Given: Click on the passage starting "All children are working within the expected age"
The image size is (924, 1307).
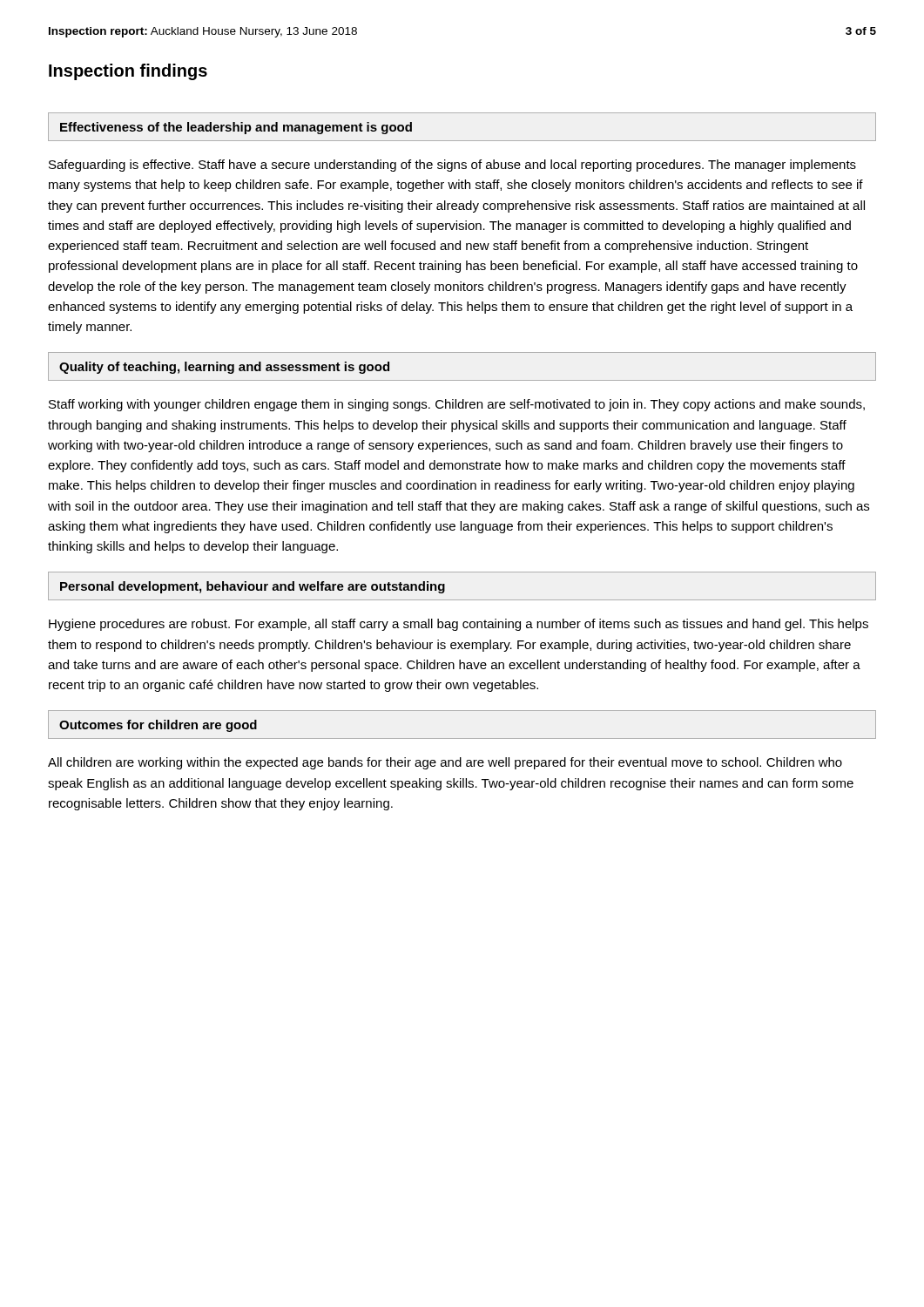Looking at the screenshot, I should point(462,783).
